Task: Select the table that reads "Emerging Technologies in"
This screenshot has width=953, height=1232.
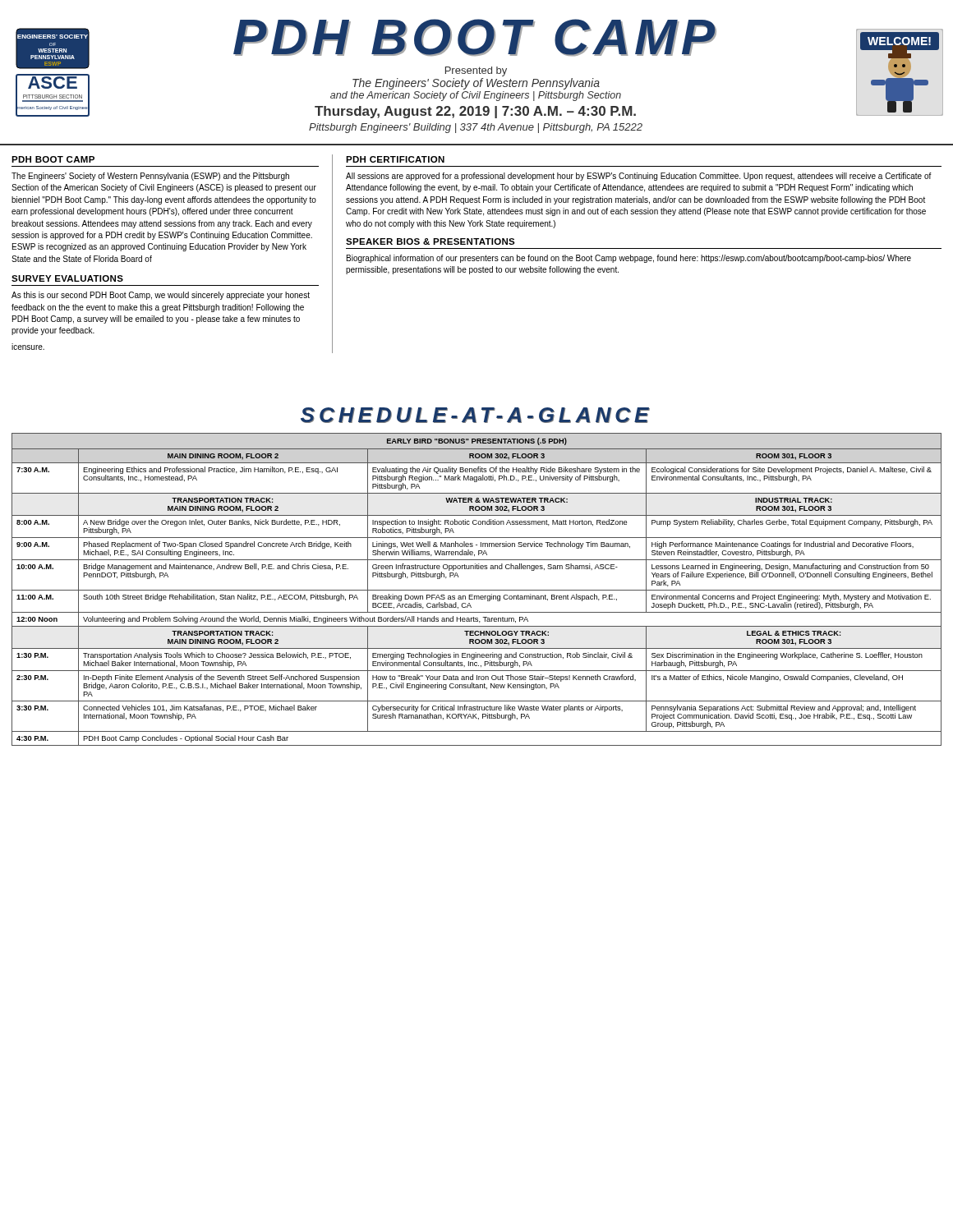Action: [x=476, y=589]
